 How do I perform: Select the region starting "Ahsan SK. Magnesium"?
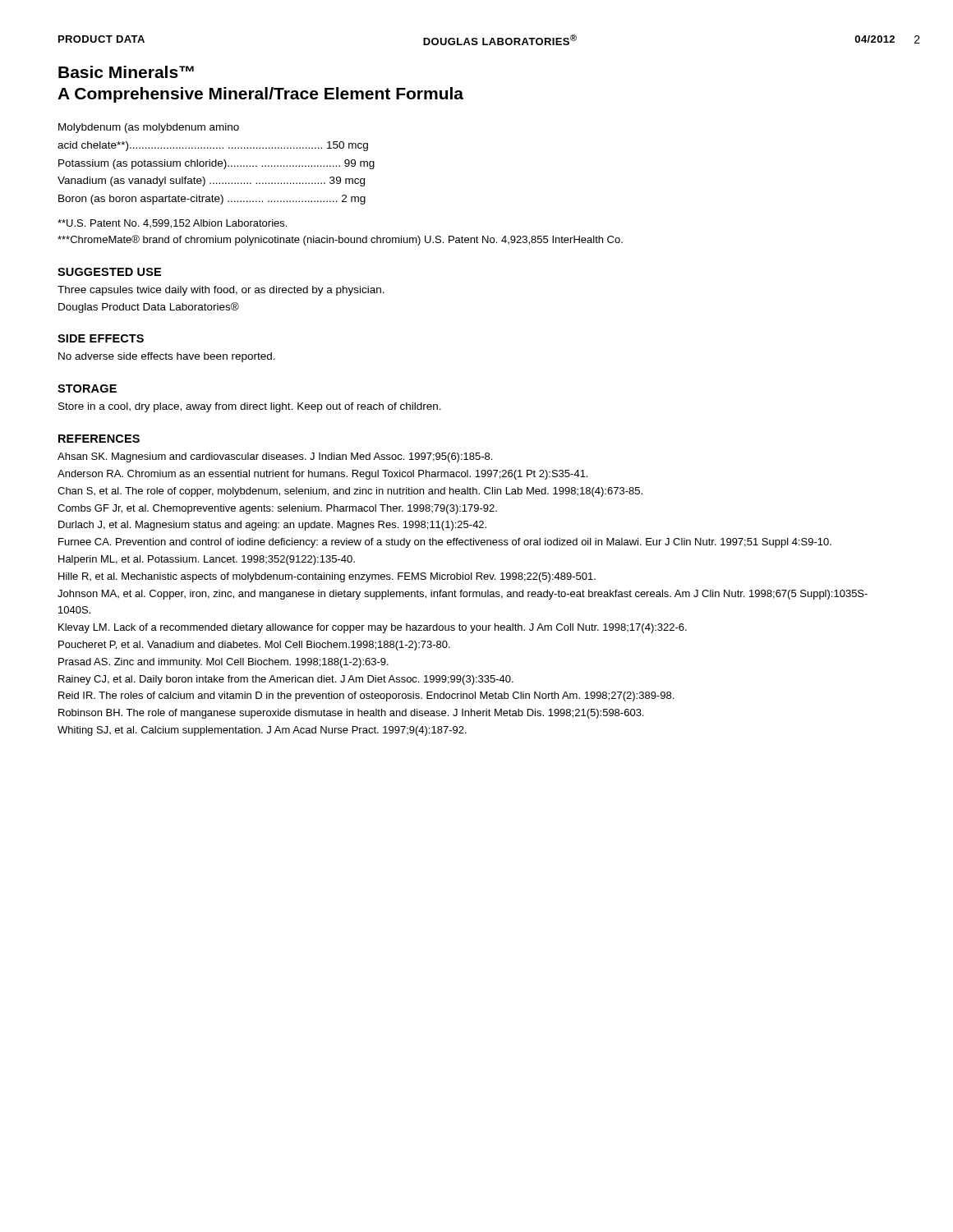(476, 594)
